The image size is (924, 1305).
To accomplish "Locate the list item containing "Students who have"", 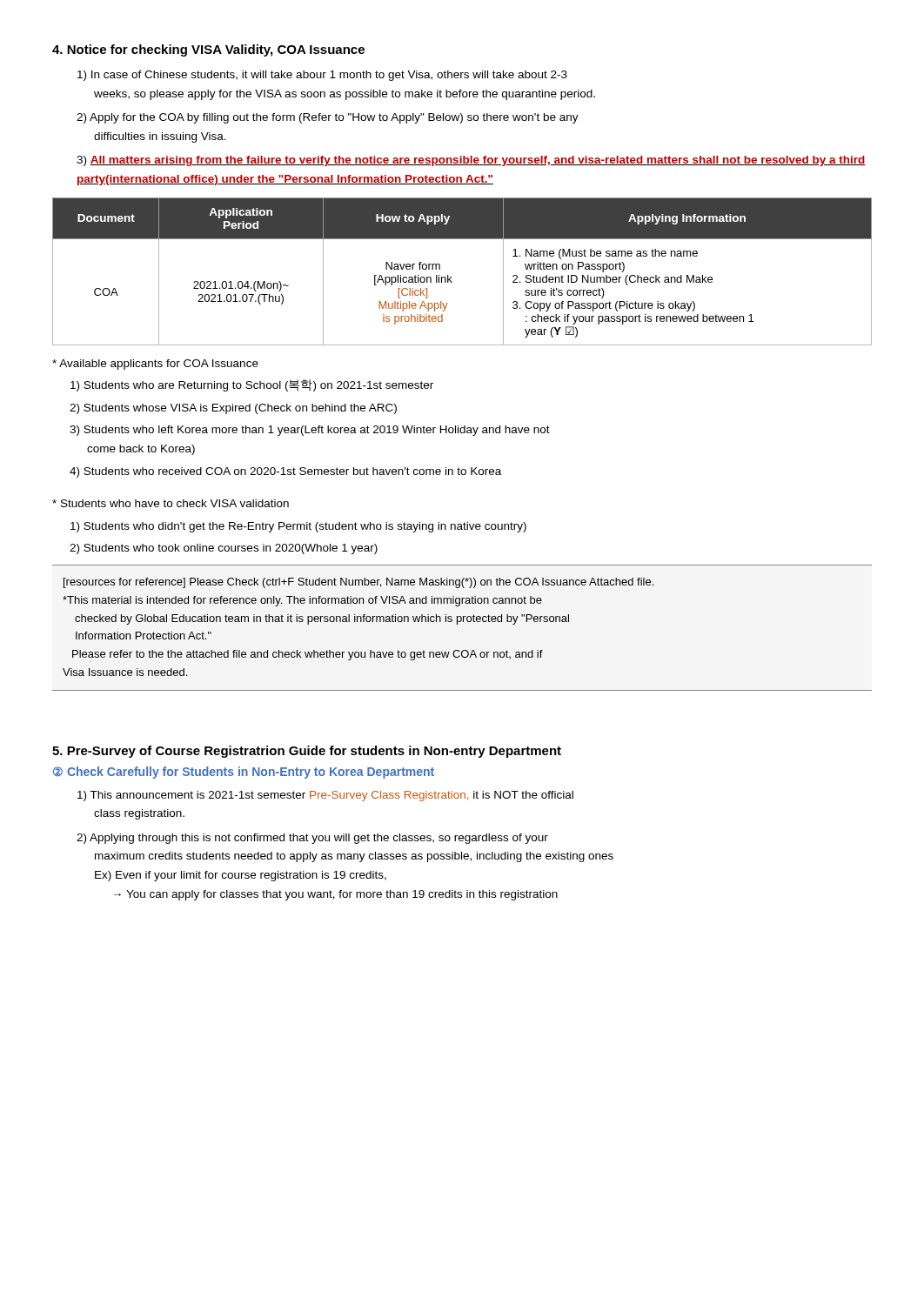I will [171, 503].
